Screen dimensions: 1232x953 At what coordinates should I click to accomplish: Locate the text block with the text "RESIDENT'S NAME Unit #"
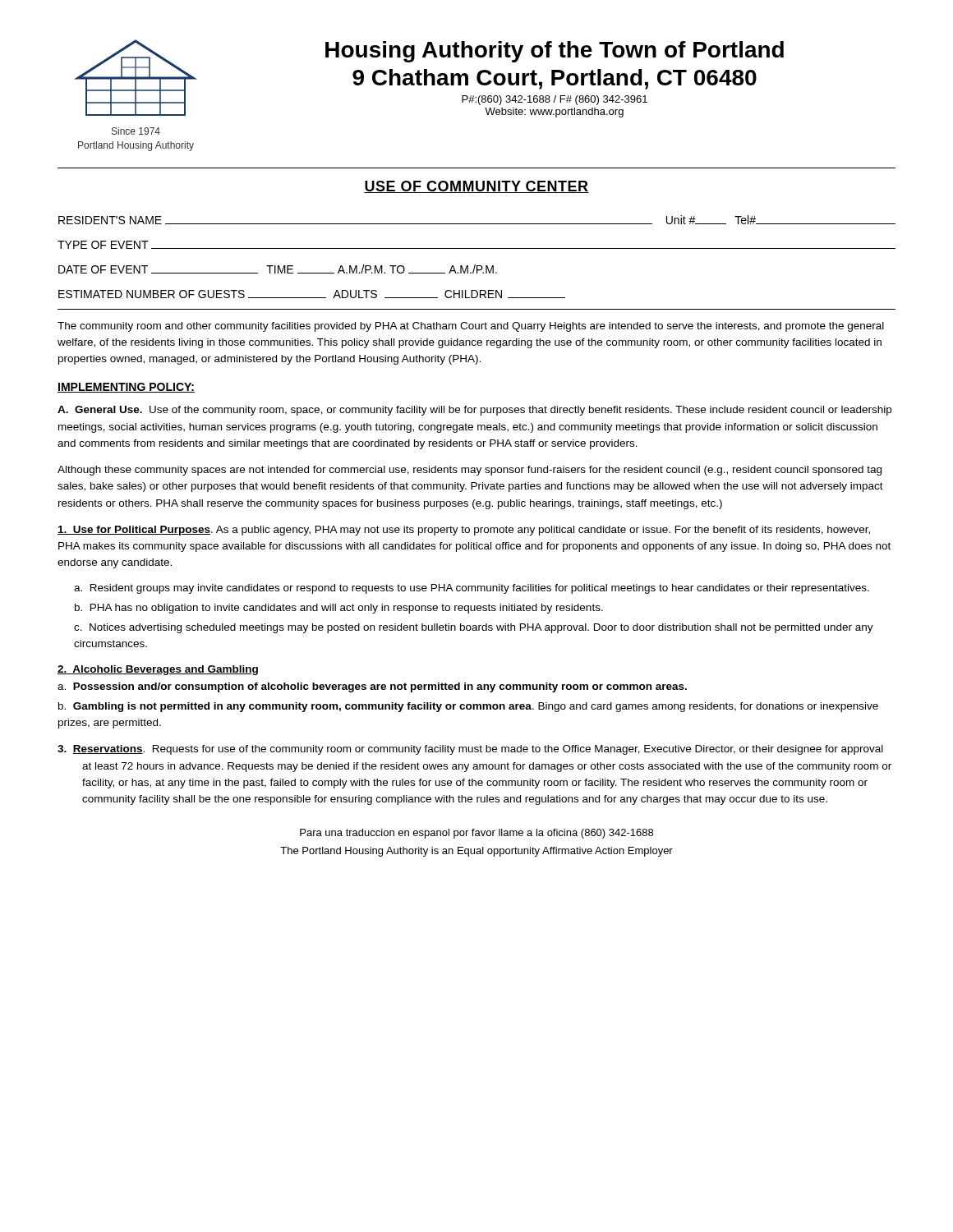click(x=476, y=218)
